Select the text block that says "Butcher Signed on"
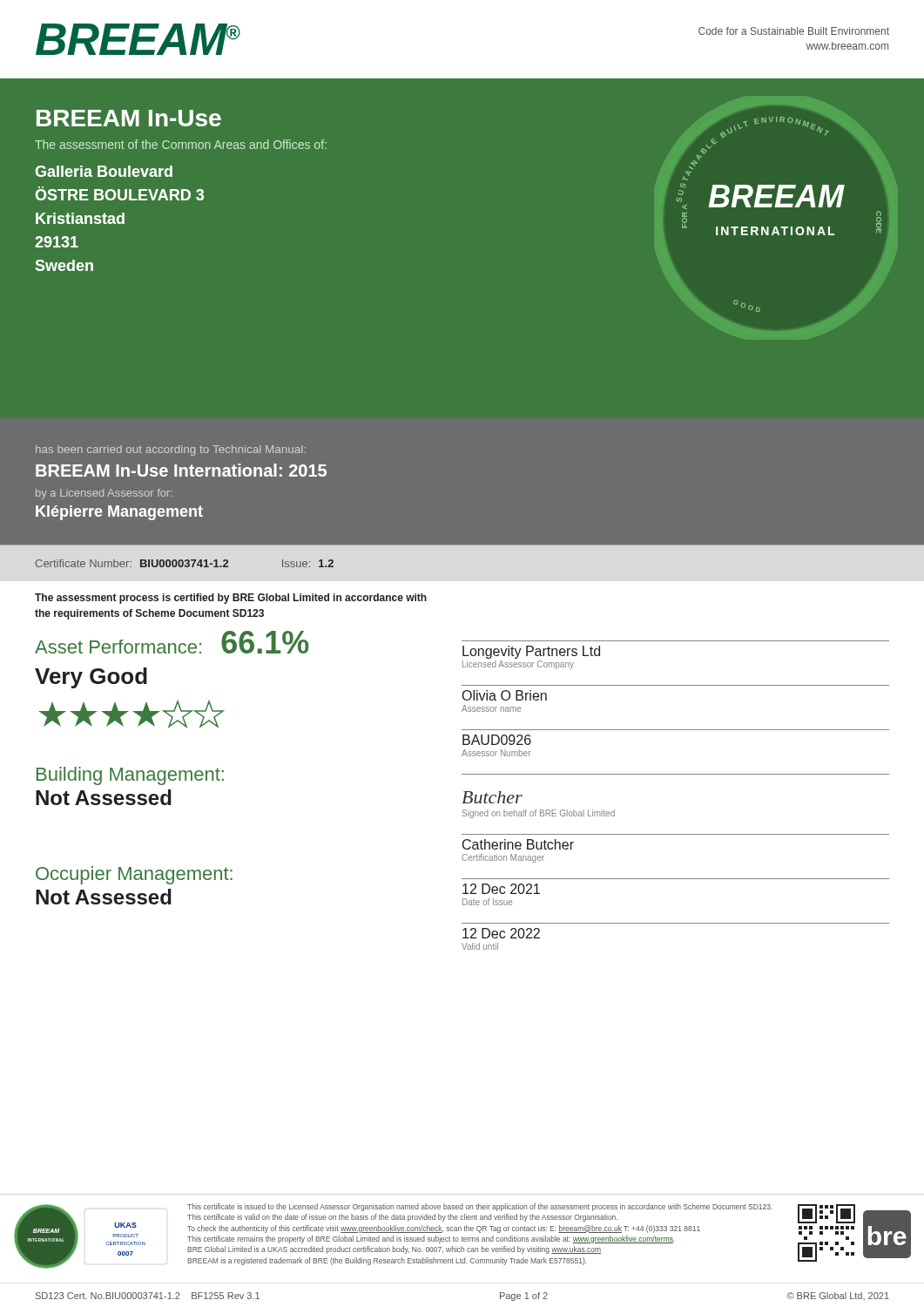924x1307 pixels. (x=492, y=797)
